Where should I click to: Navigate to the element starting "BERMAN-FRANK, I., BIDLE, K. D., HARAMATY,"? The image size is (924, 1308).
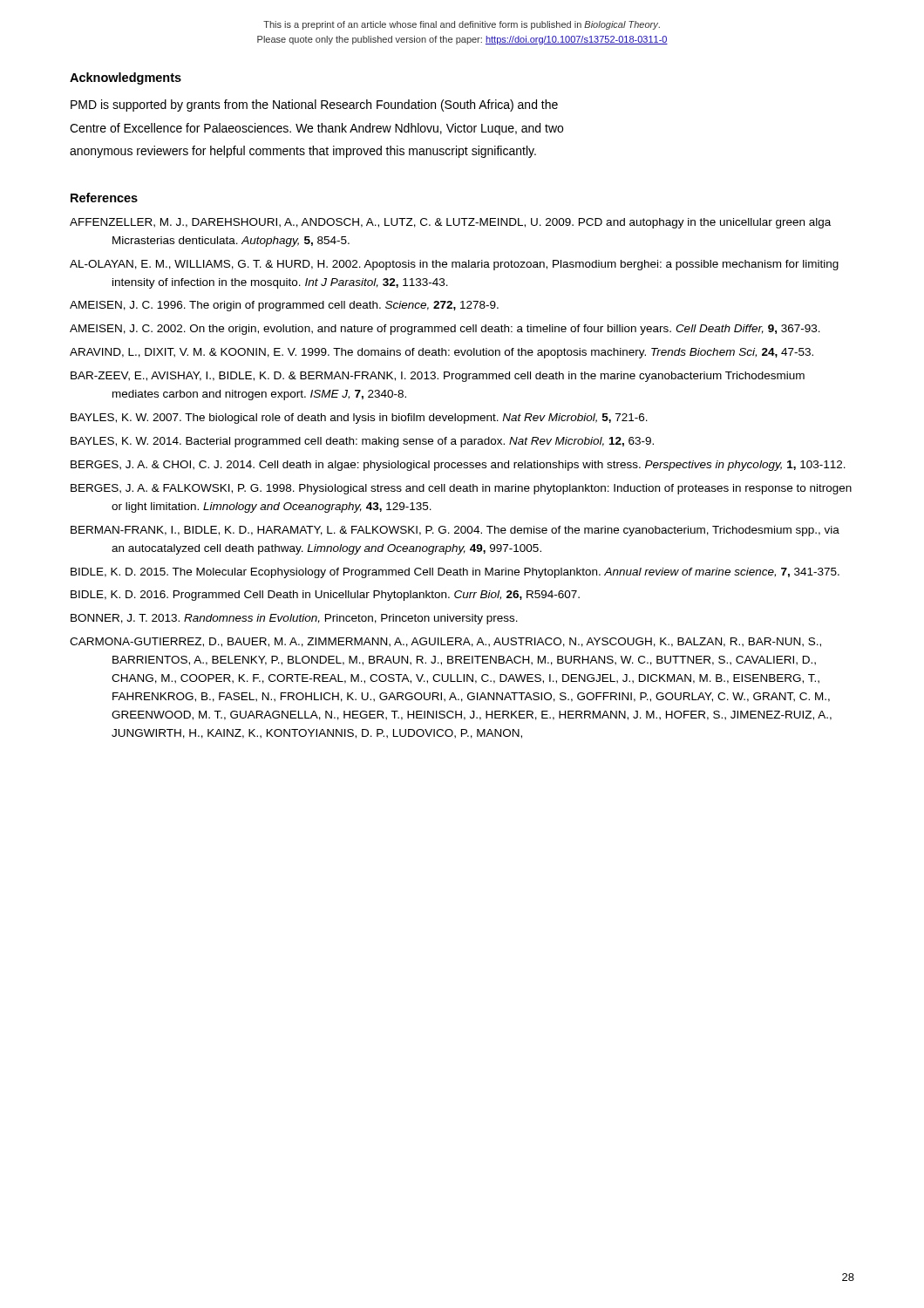[x=455, y=539]
